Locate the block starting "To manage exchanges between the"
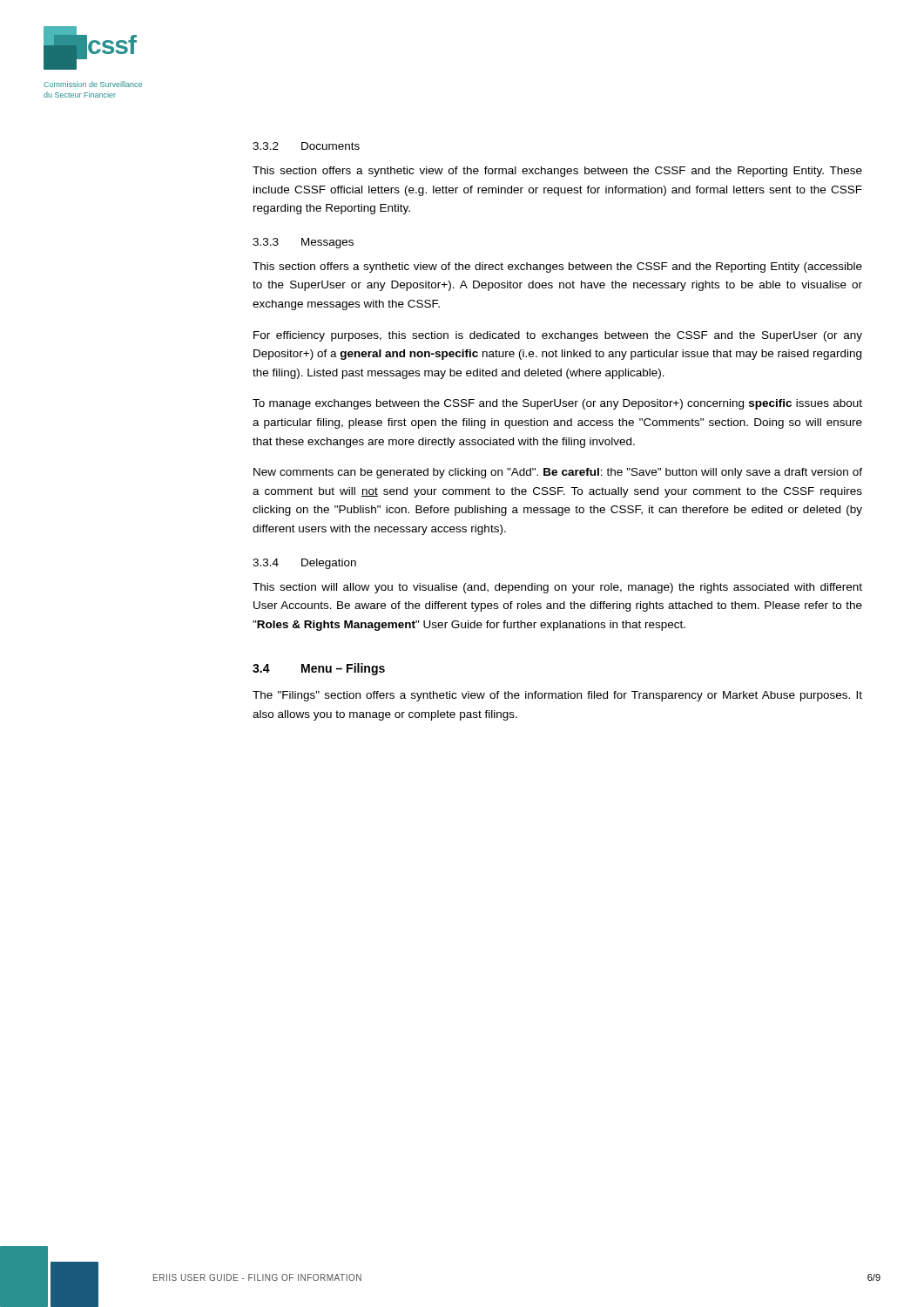924x1307 pixels. tap(557, 422)
